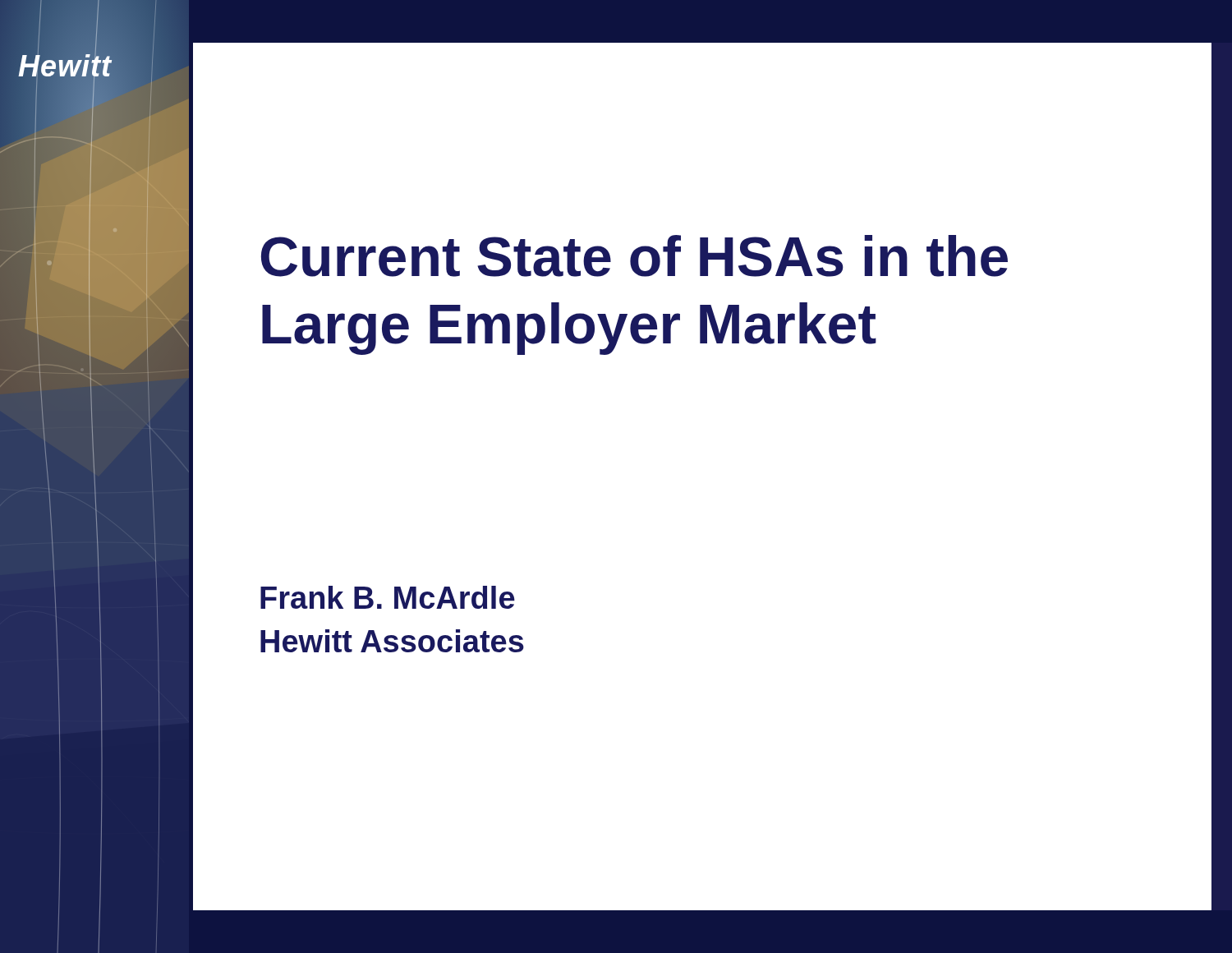
Task: Select the illustration
Action: point(94,476)
